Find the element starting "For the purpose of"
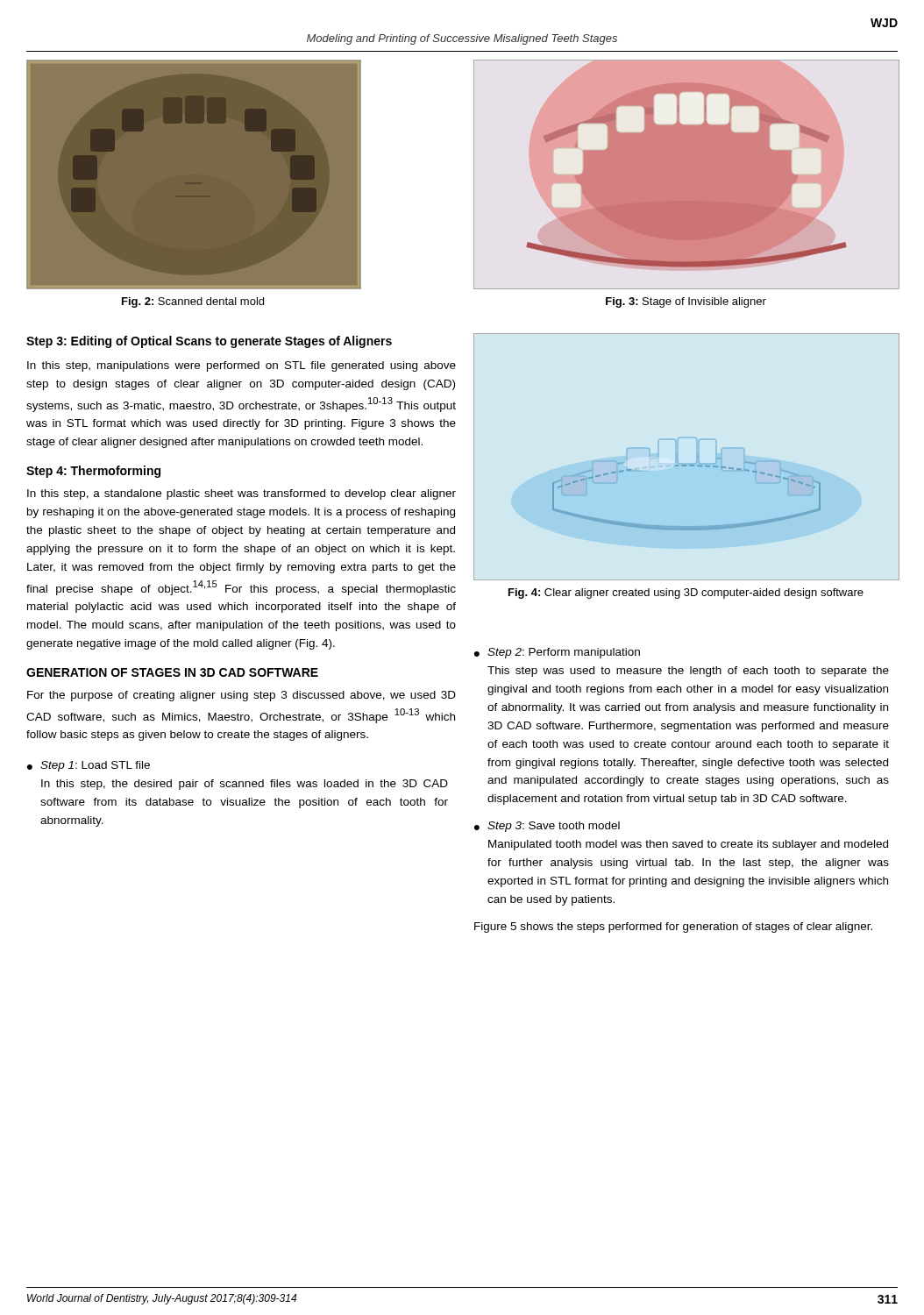 pos(241,714)
